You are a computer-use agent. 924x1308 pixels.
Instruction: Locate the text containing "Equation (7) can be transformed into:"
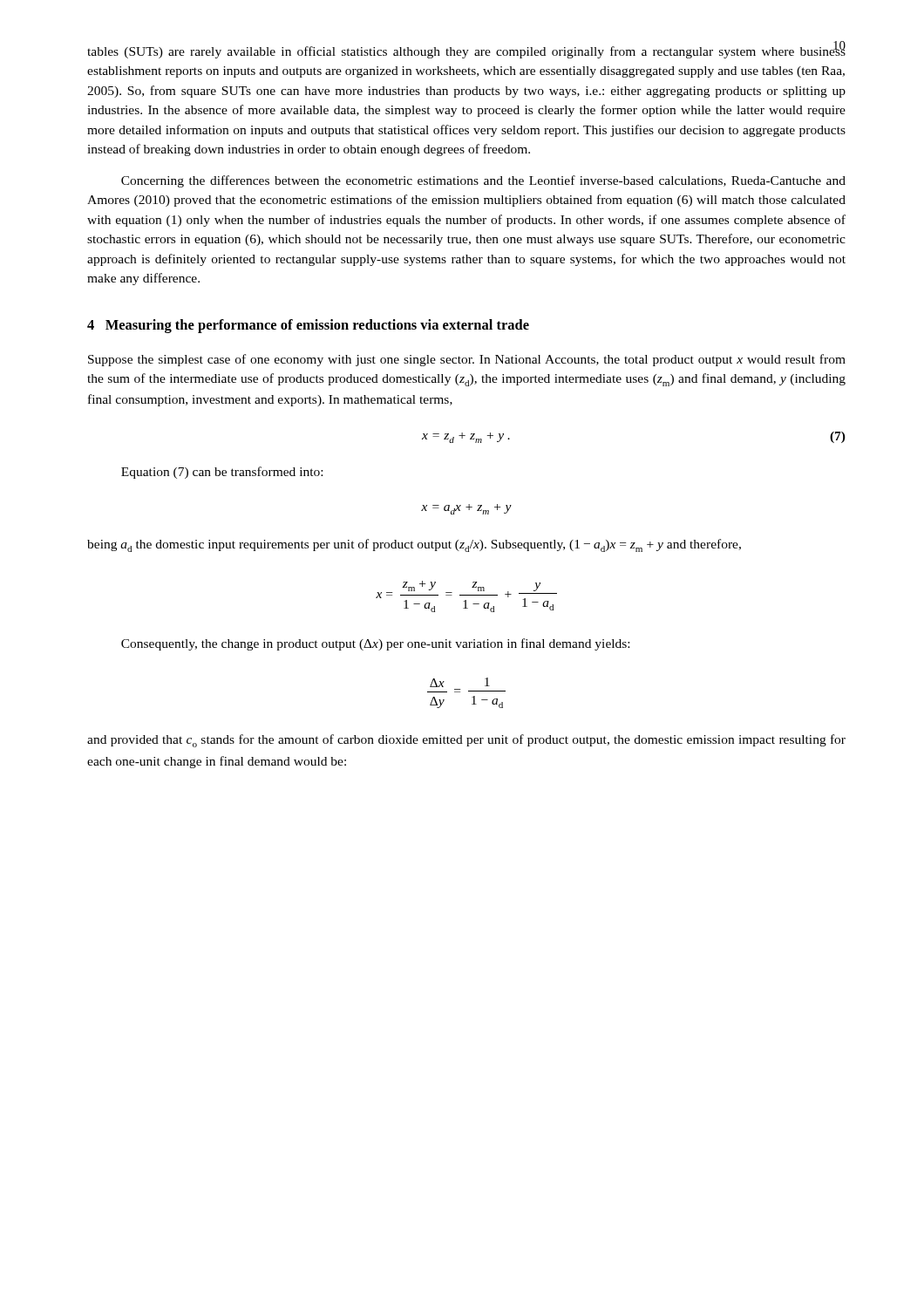coord(222,473)
